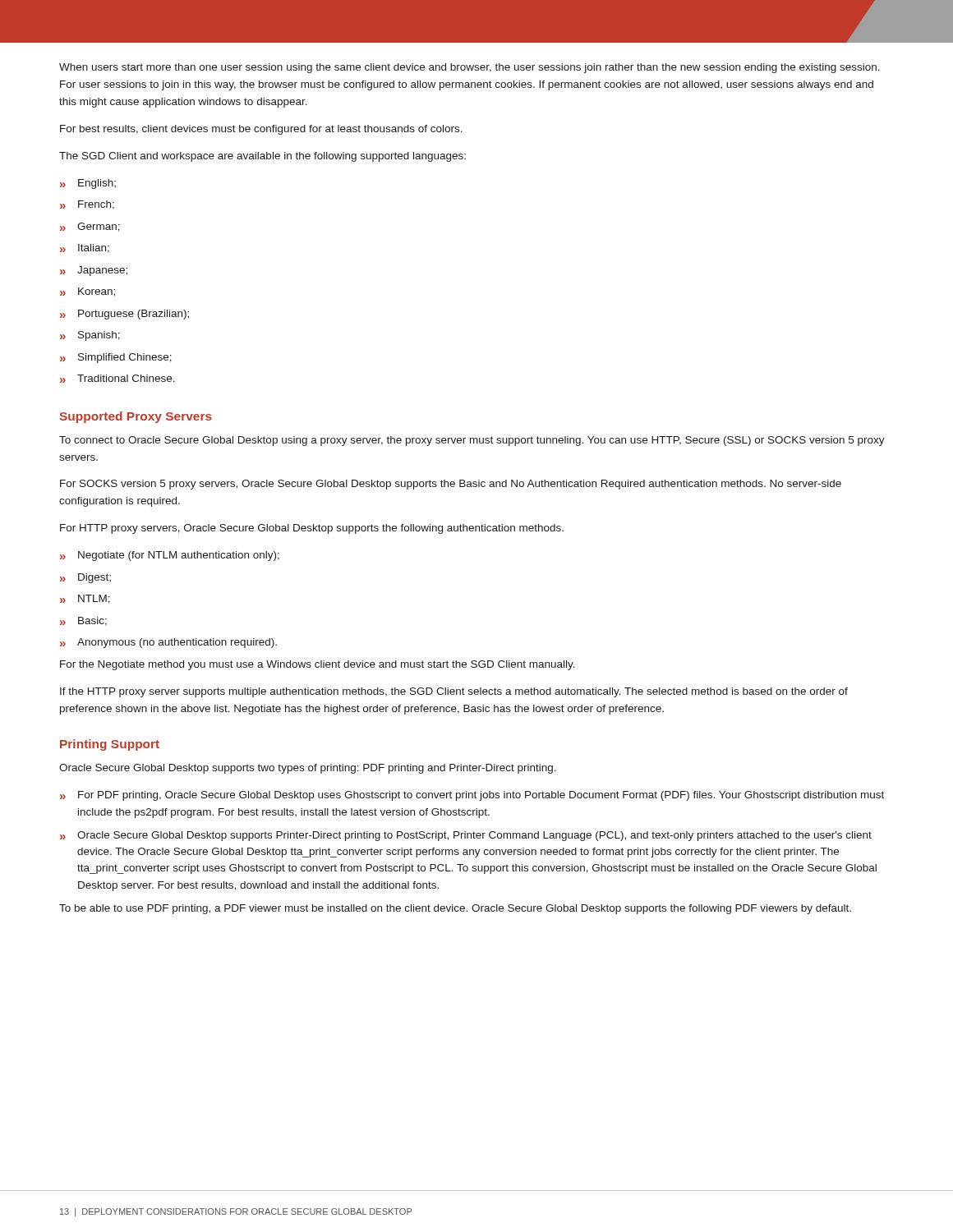Find the text block with the text "The SGD Client and"
The image size is (953, 1232).
[x=263, y=155]
